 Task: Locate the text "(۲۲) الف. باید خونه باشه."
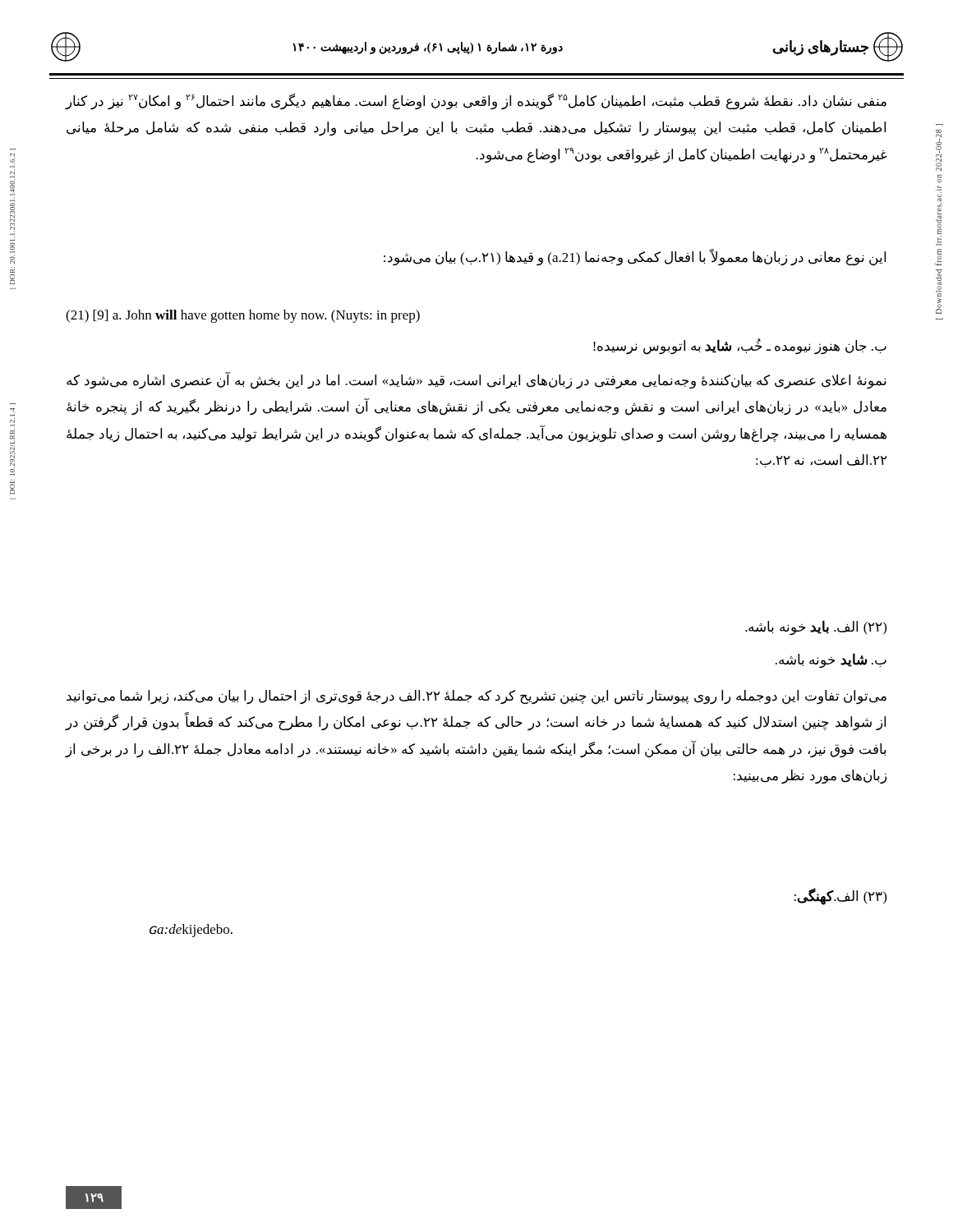(816, 627)
